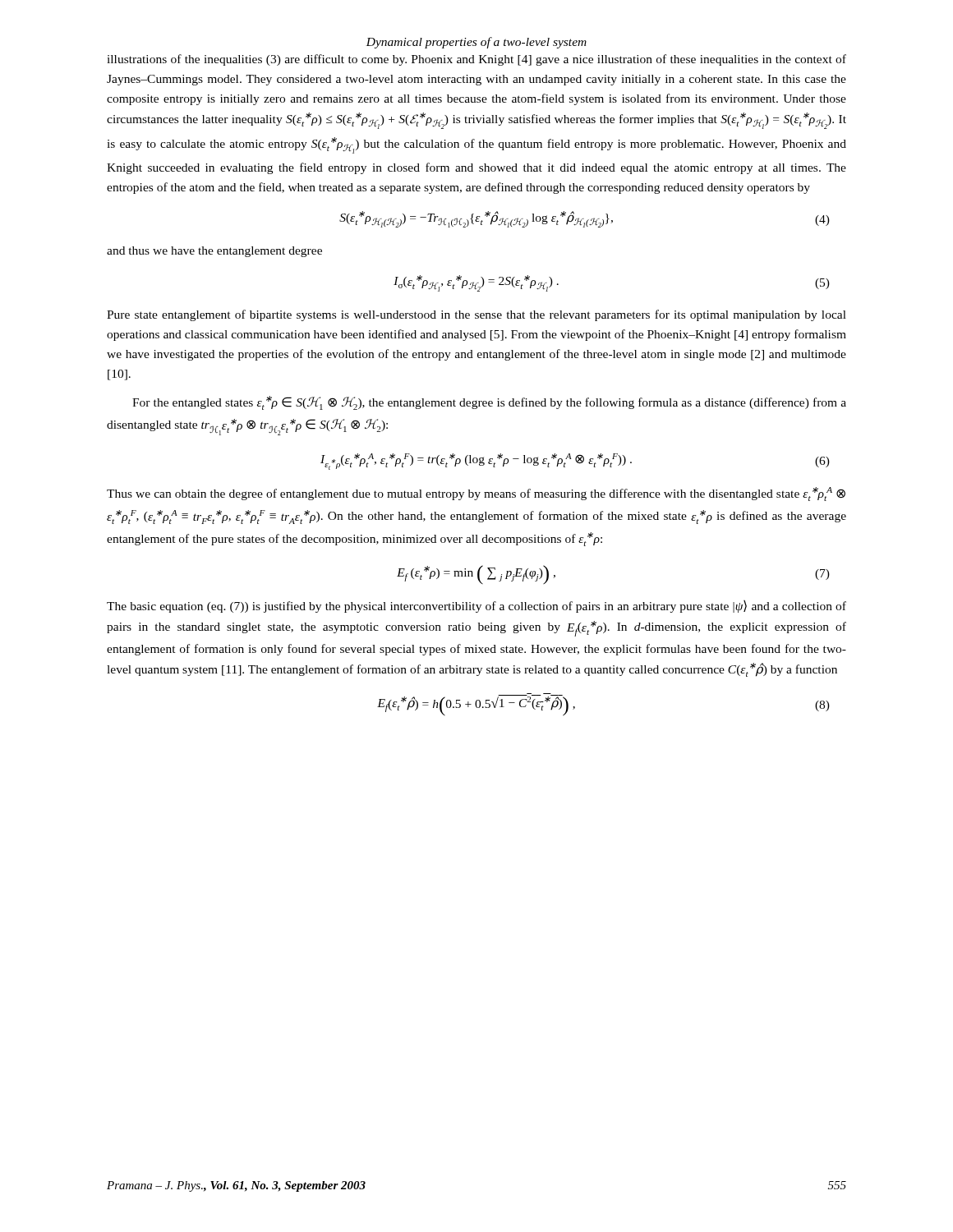Viewport: 953px width, 1232px height.
Task: Select the region starting "S(εt∗ρℋ1(ℋ2)) = −Trℋ1(ℋ2){εt∗ρ̂ℋ1(ℋ2) log εt∗ρ̂ℋ1(ℋ2)}, (4)"
Action: point(476,219)
